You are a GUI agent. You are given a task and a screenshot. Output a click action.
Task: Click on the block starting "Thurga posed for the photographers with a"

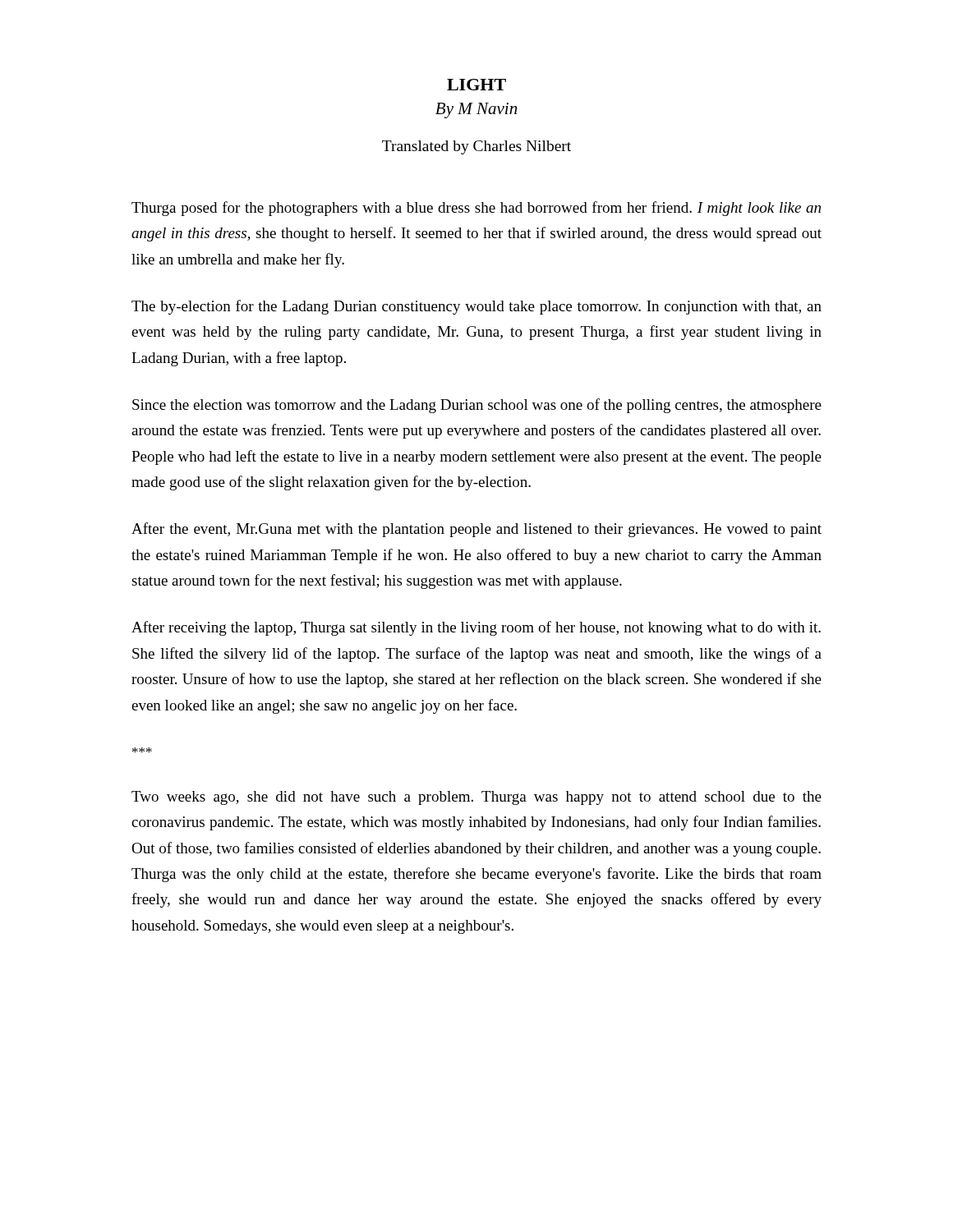pos(476,233)
